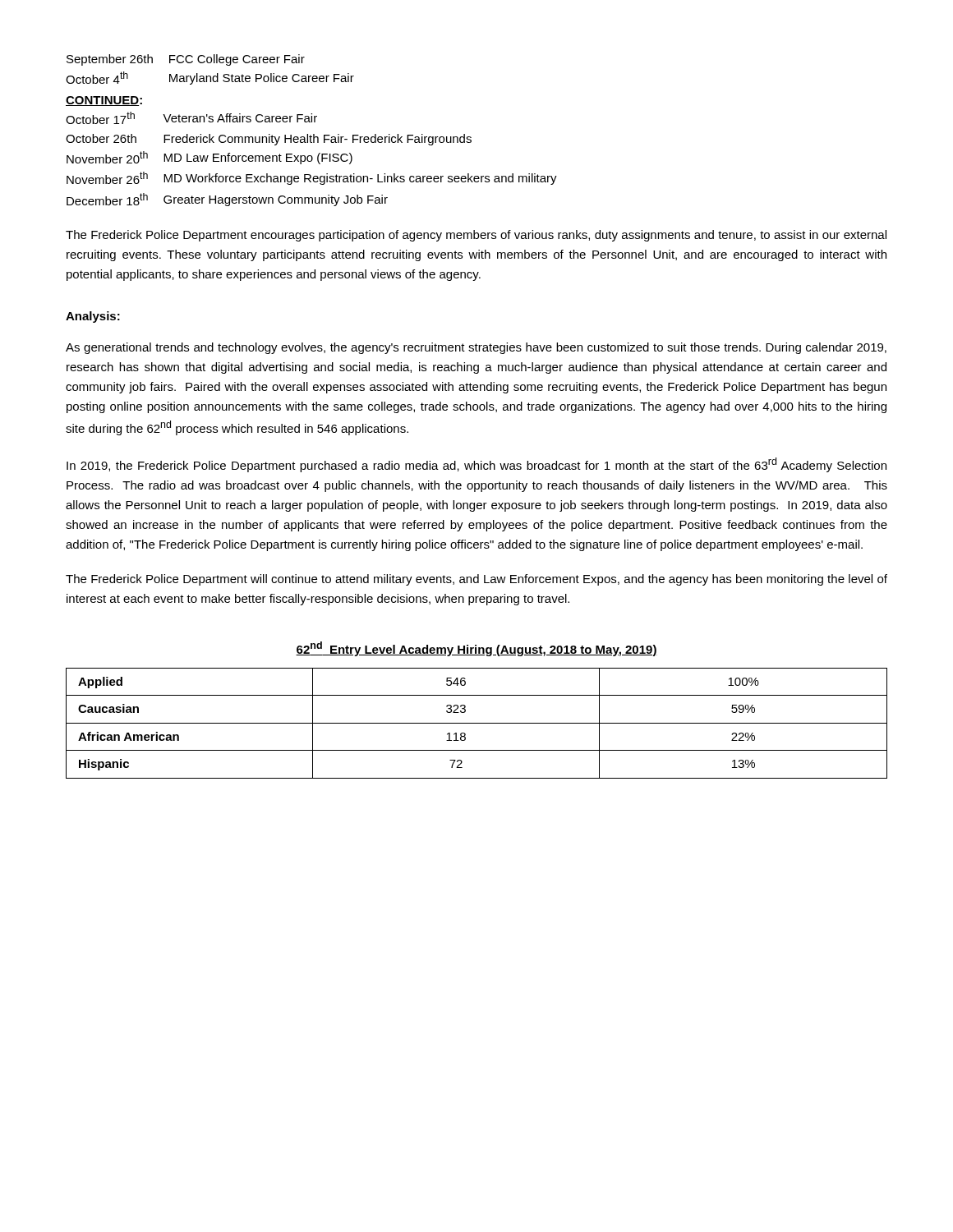The height and width of the screenshot is (1232, 953).
Task: Find the text block that says "The Frederick Police Department encourages"
Action: [x=476, y=254]
